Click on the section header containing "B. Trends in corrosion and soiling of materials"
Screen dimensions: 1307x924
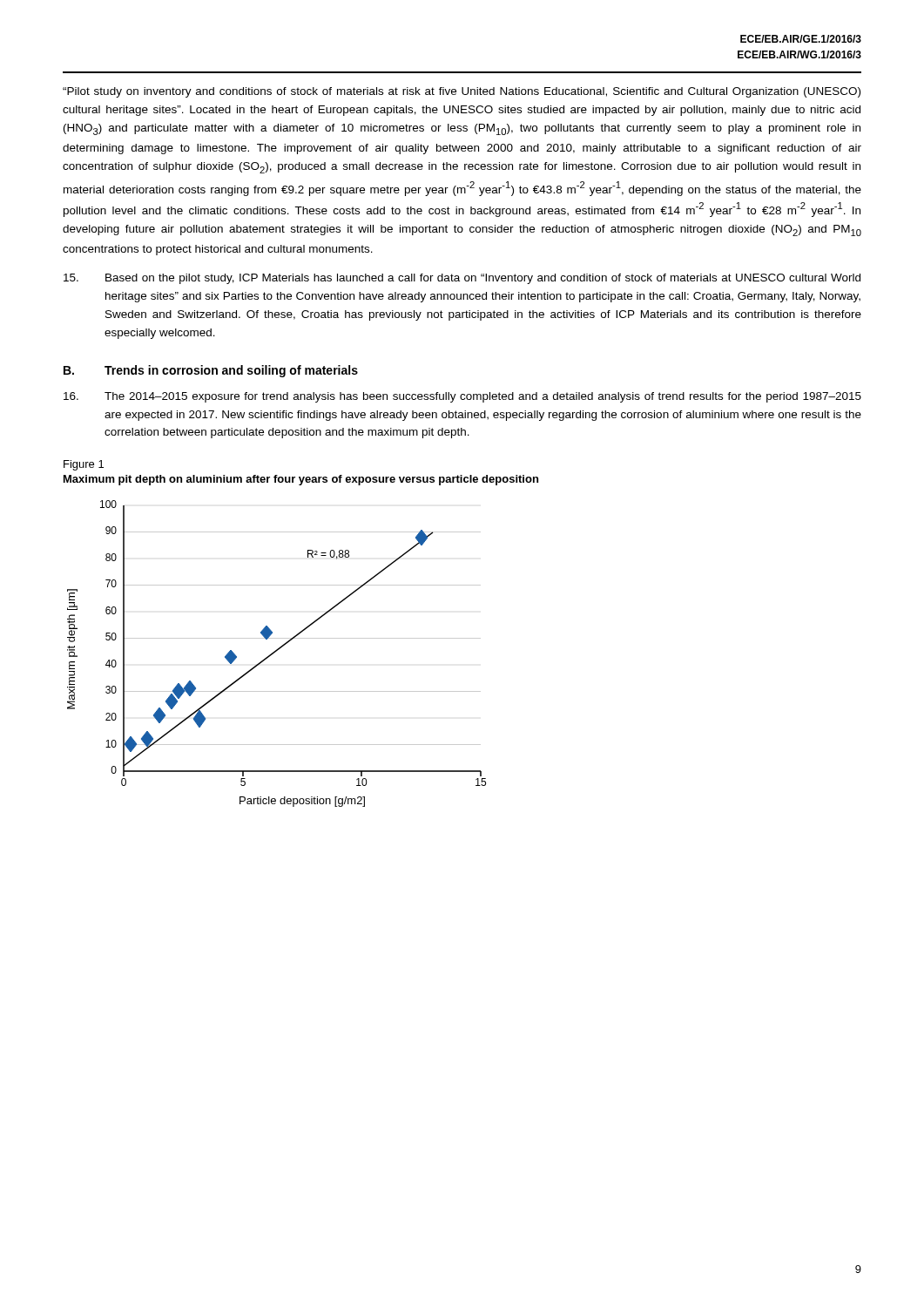pyautogui.click(x=210, y=370)
